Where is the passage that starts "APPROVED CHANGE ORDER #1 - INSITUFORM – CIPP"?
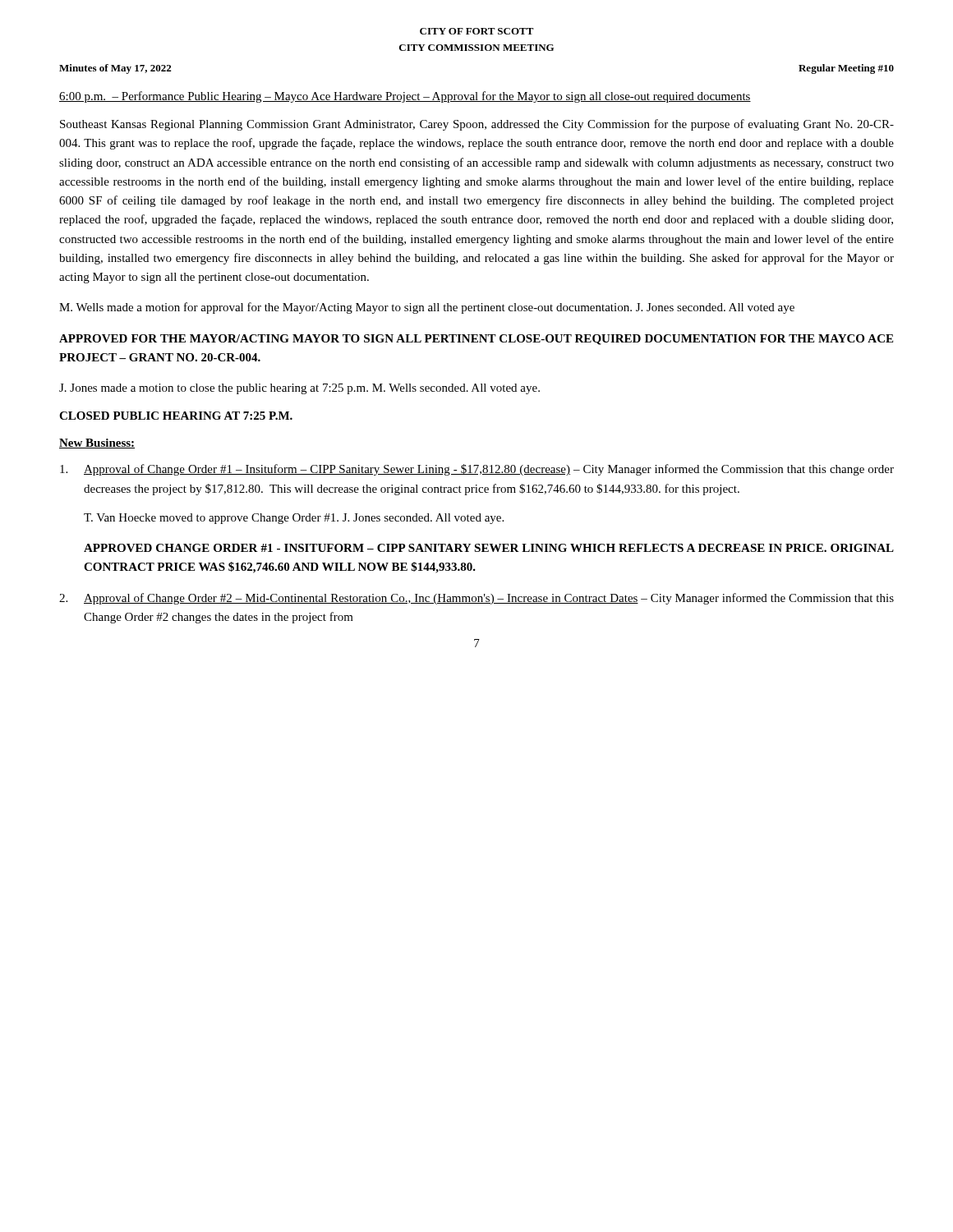Image resolution: width=953 pixels, height=1232 pixels. (489, 557)
